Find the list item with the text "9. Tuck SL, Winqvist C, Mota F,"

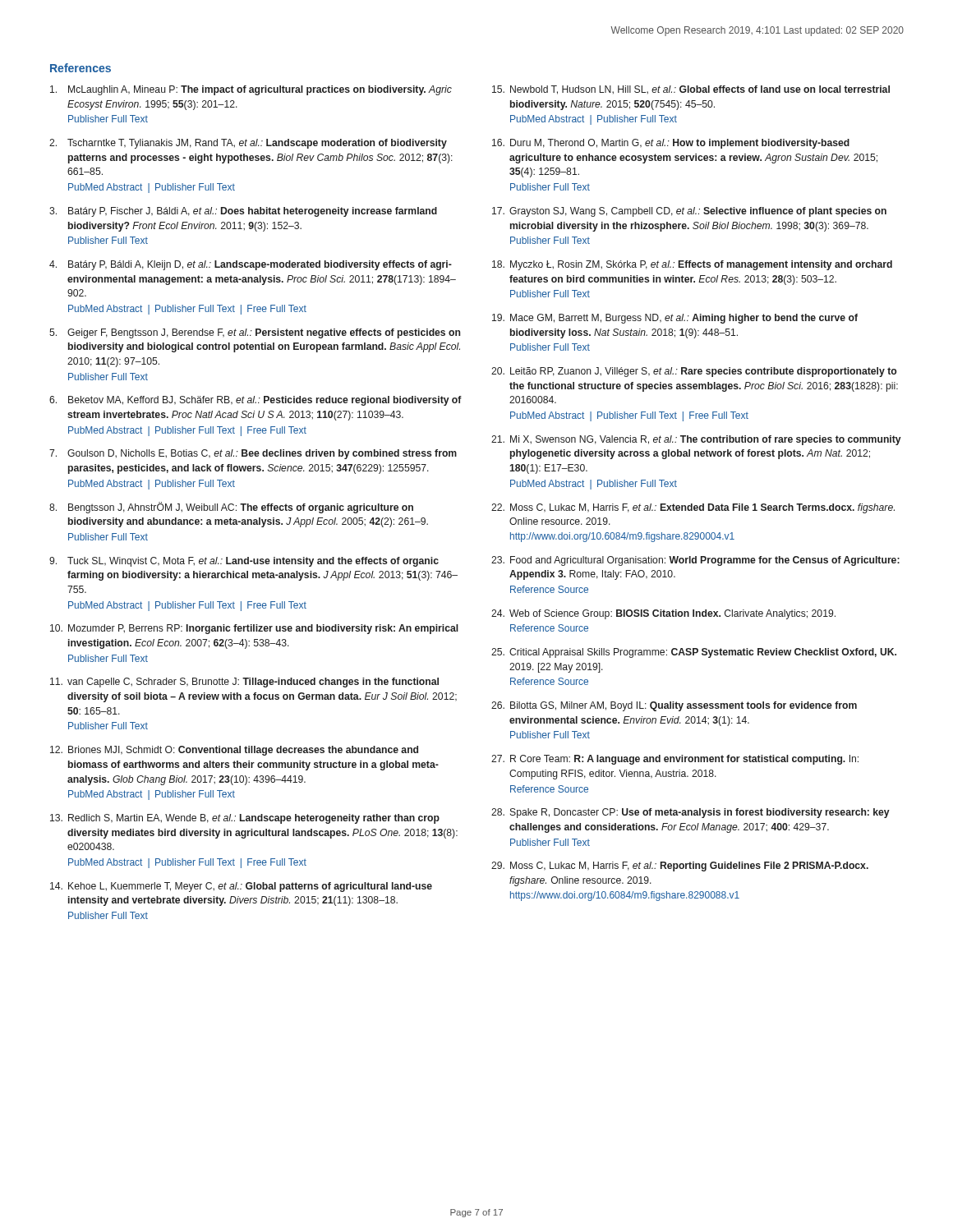pyautogui.click(x=255, y=583)
